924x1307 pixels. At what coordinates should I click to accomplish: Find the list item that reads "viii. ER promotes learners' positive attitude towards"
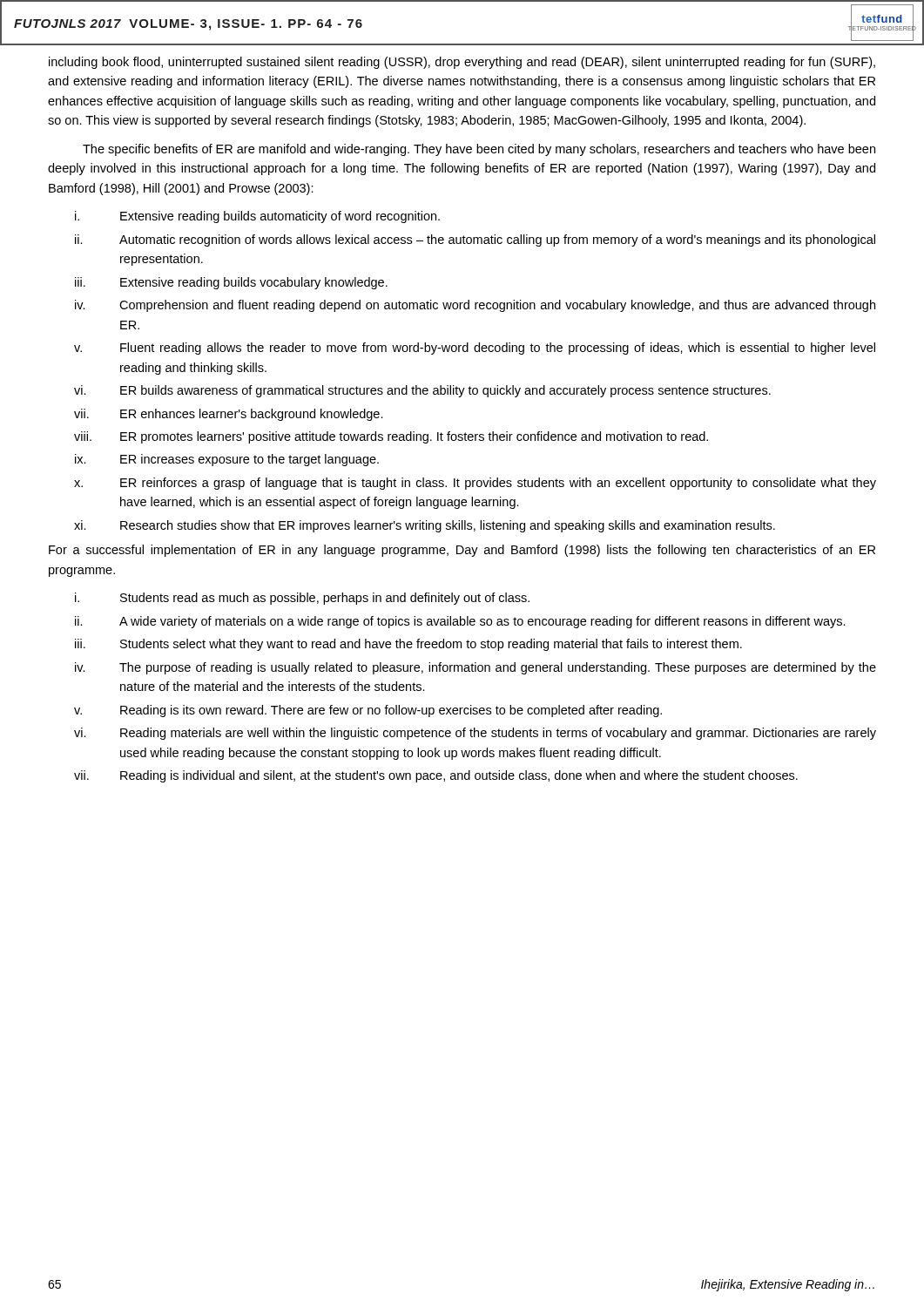(462, 437)
